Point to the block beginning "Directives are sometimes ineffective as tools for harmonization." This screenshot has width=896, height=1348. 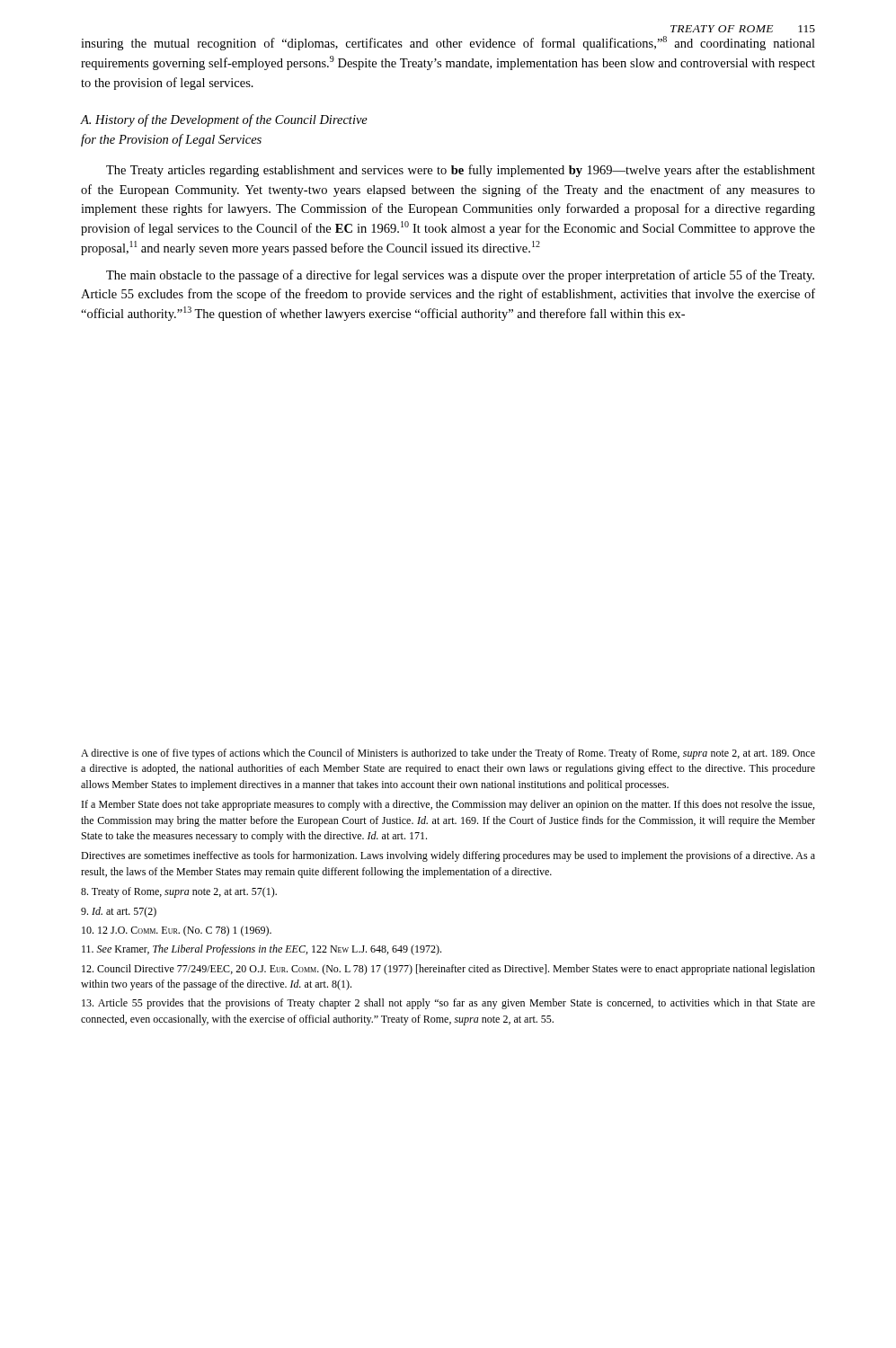coord(448,864)
